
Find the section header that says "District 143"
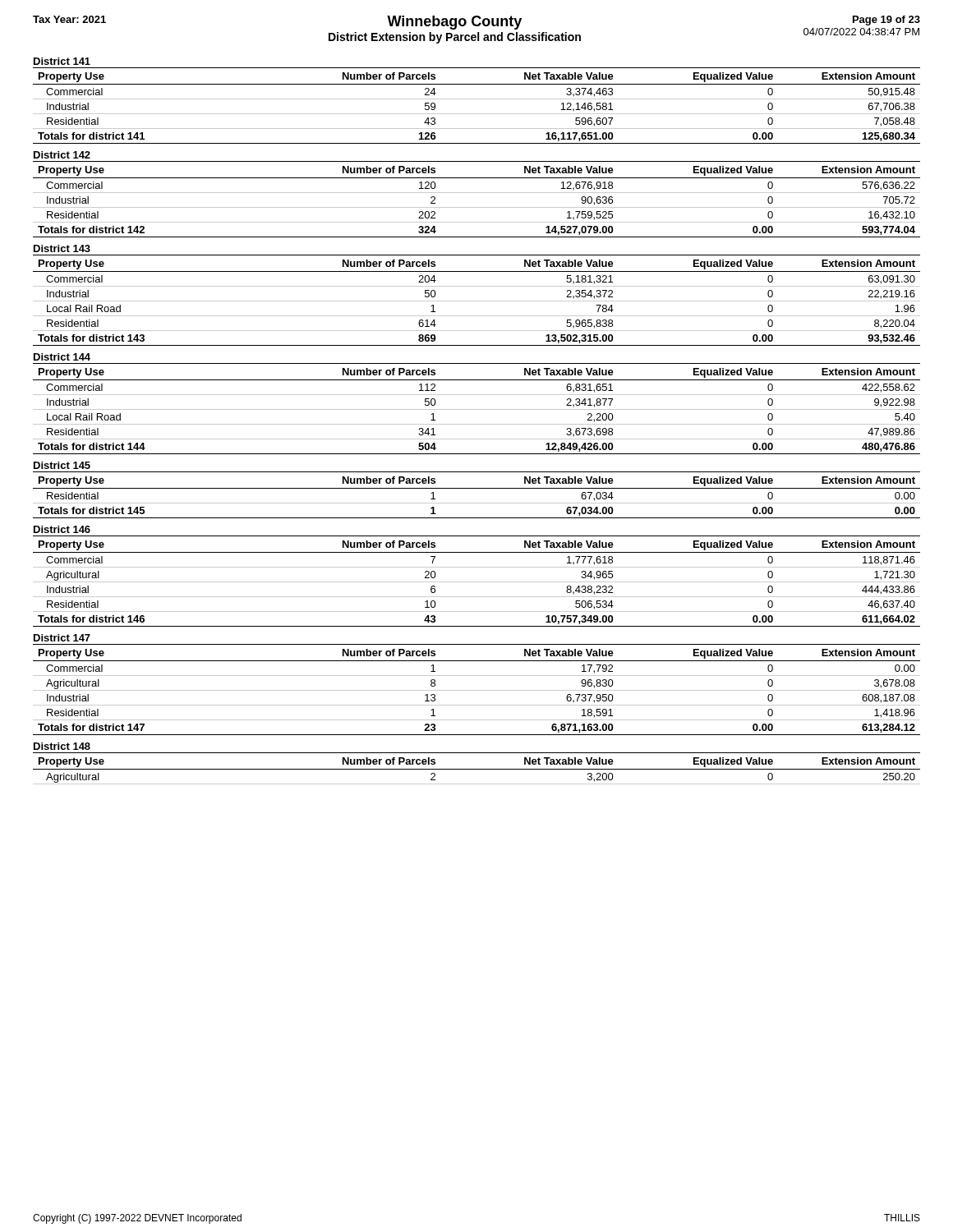62,248
